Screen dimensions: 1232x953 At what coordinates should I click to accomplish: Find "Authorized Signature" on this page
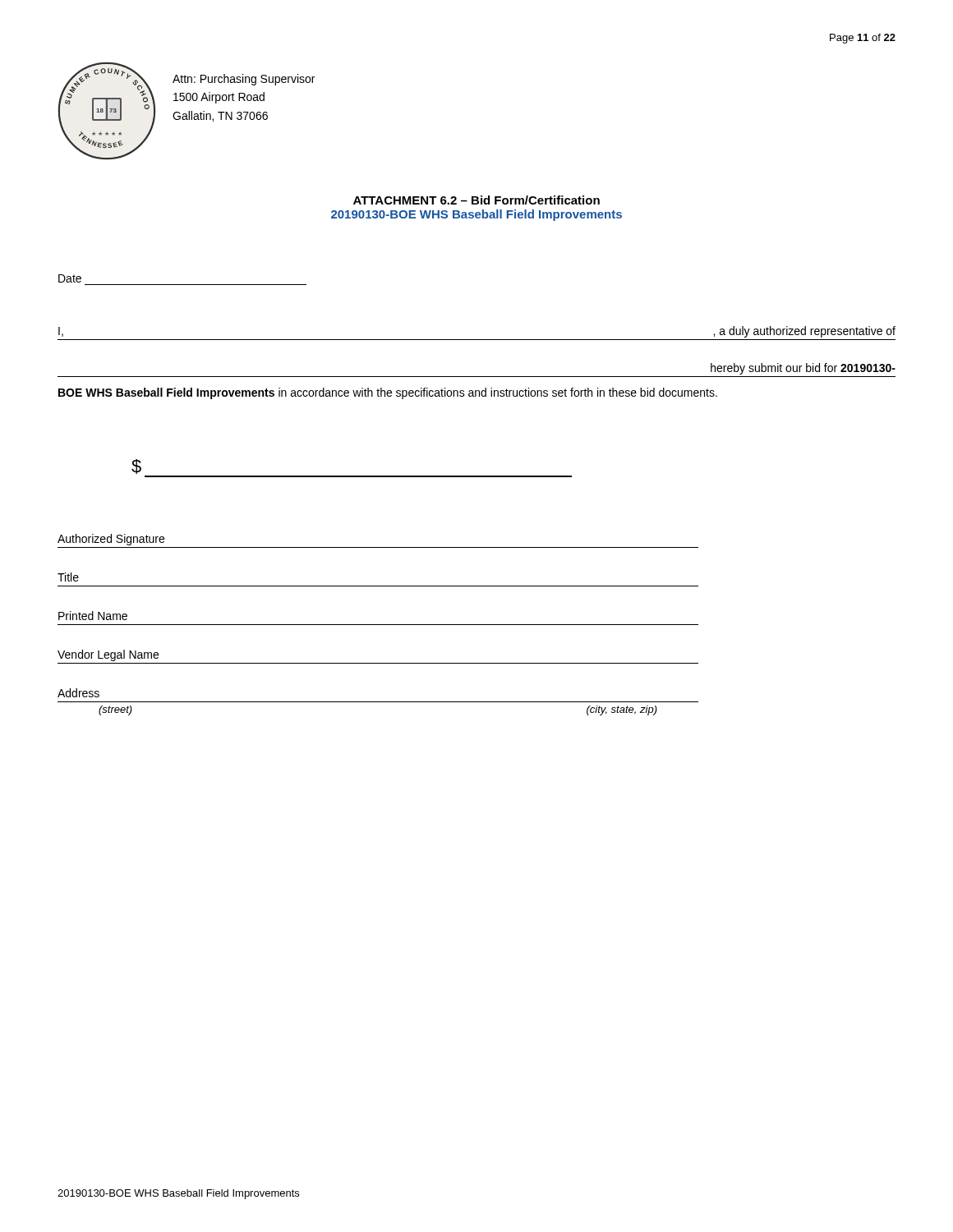114,539
